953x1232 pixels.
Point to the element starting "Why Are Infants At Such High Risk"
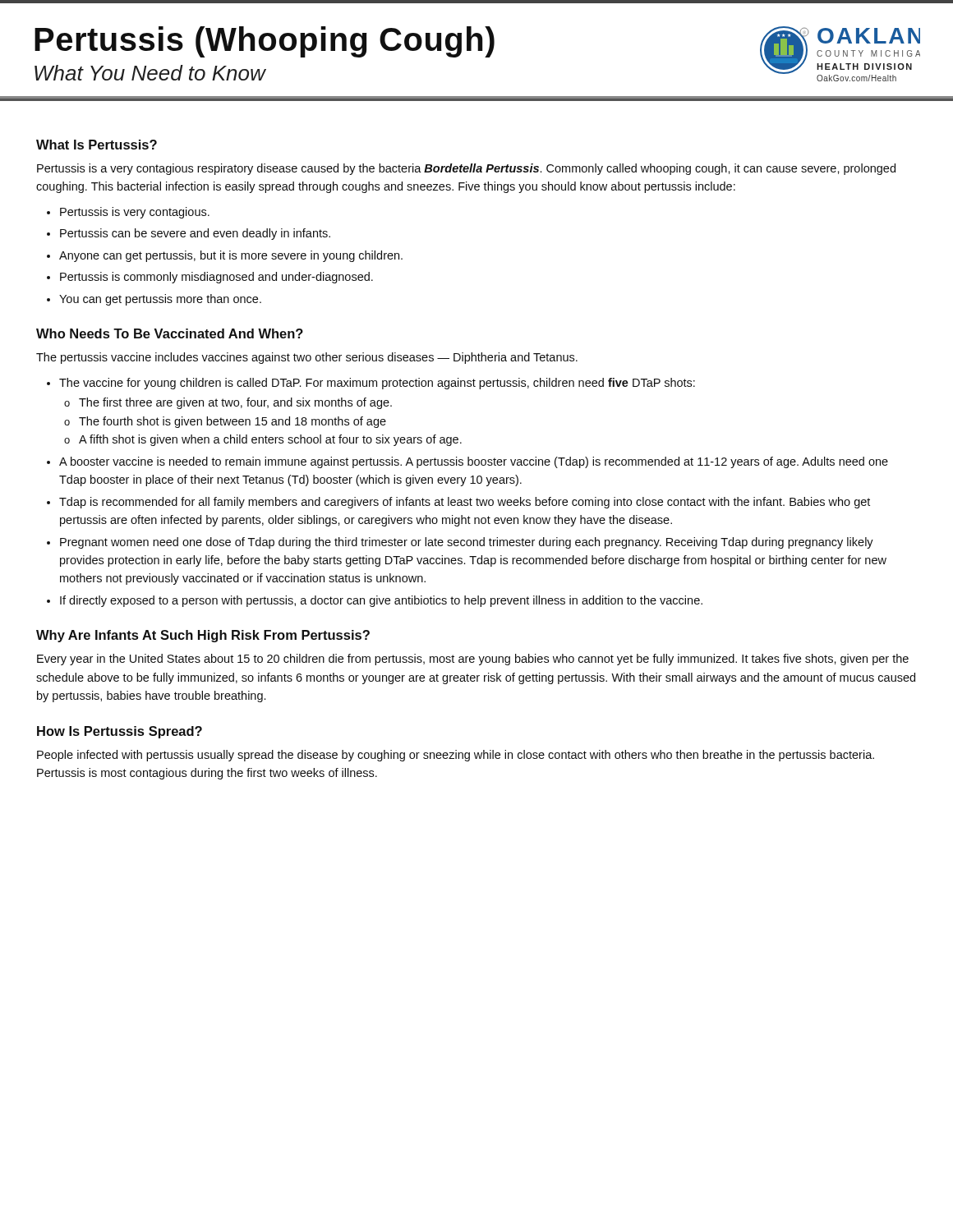[x=203, y=635]
